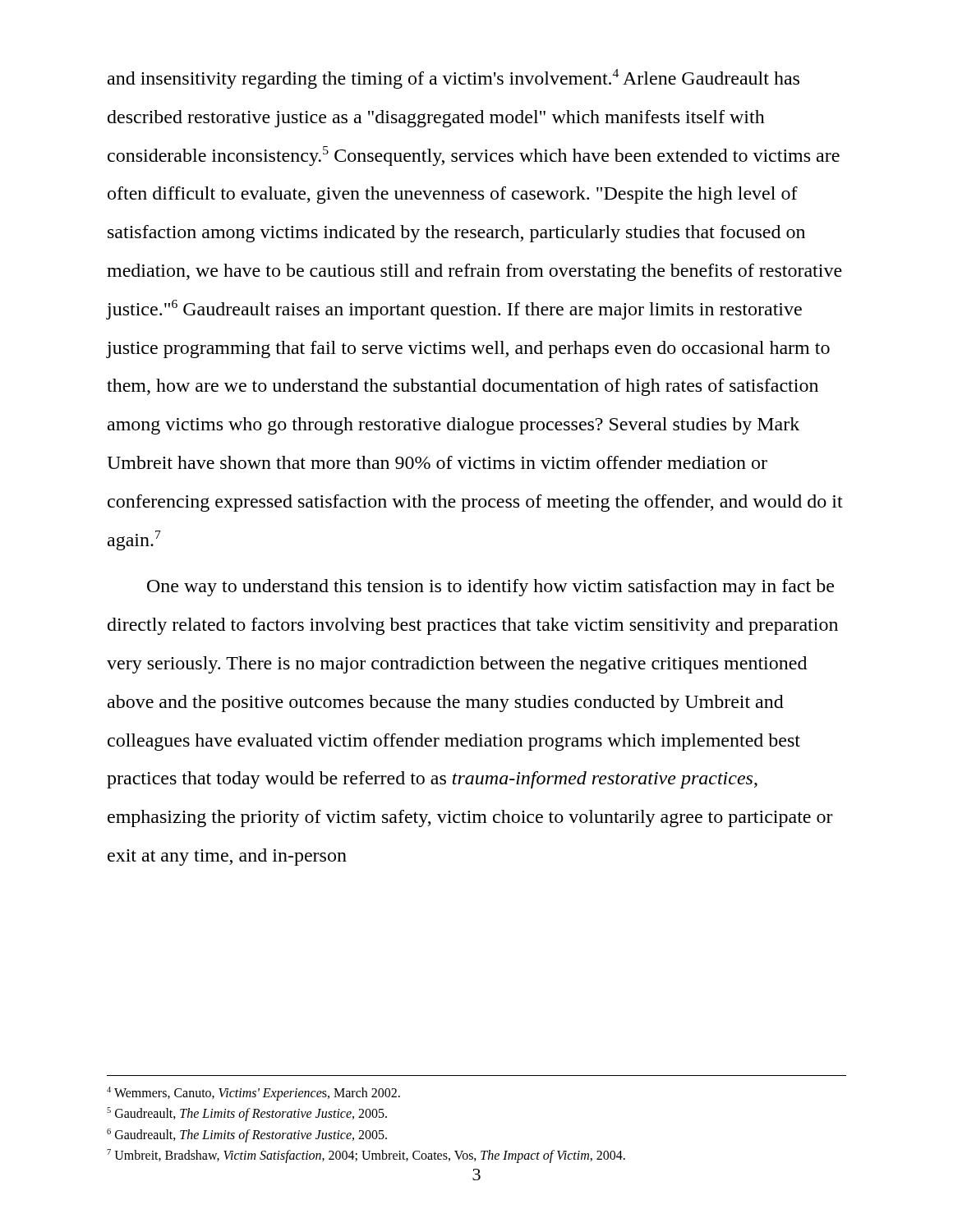Where is the passage that starts "and insensitivity regarding the timing of"?

pyautogui.click(x=475, y=308)
